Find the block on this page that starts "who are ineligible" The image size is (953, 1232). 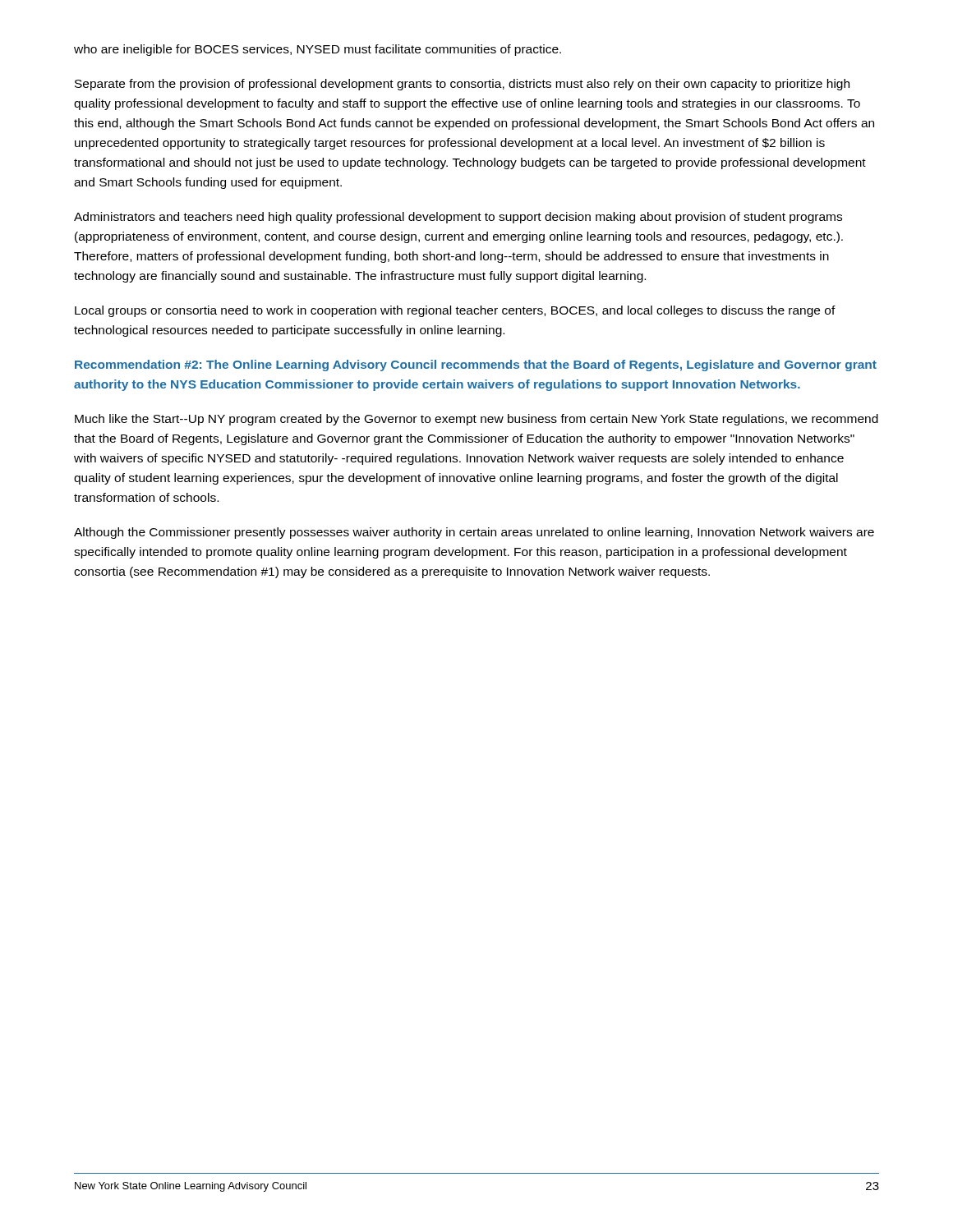(x=318, y=49)
